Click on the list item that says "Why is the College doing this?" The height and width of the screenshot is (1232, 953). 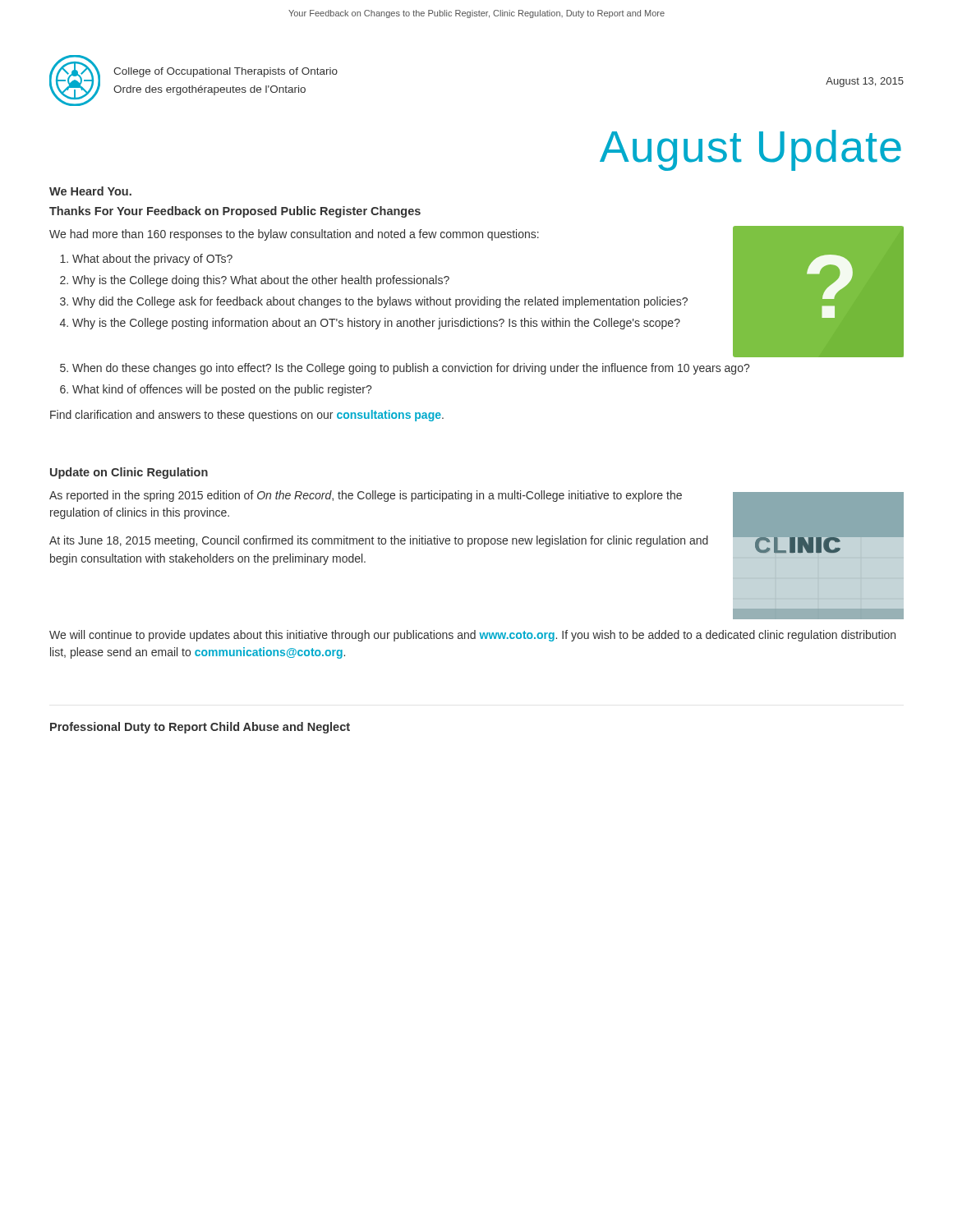393,280
